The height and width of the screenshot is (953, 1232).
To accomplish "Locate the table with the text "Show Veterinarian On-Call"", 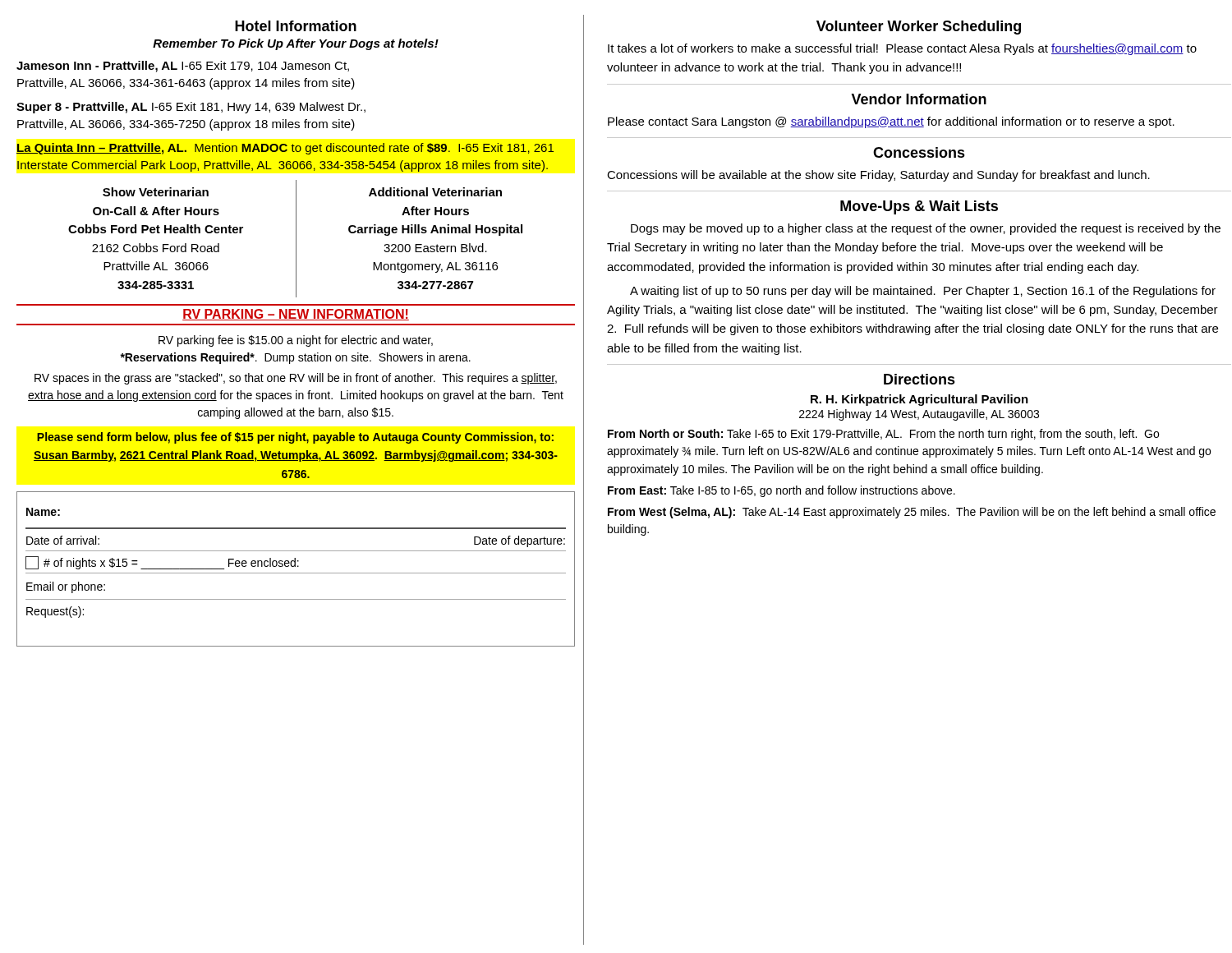I will (x=296, y=239).
